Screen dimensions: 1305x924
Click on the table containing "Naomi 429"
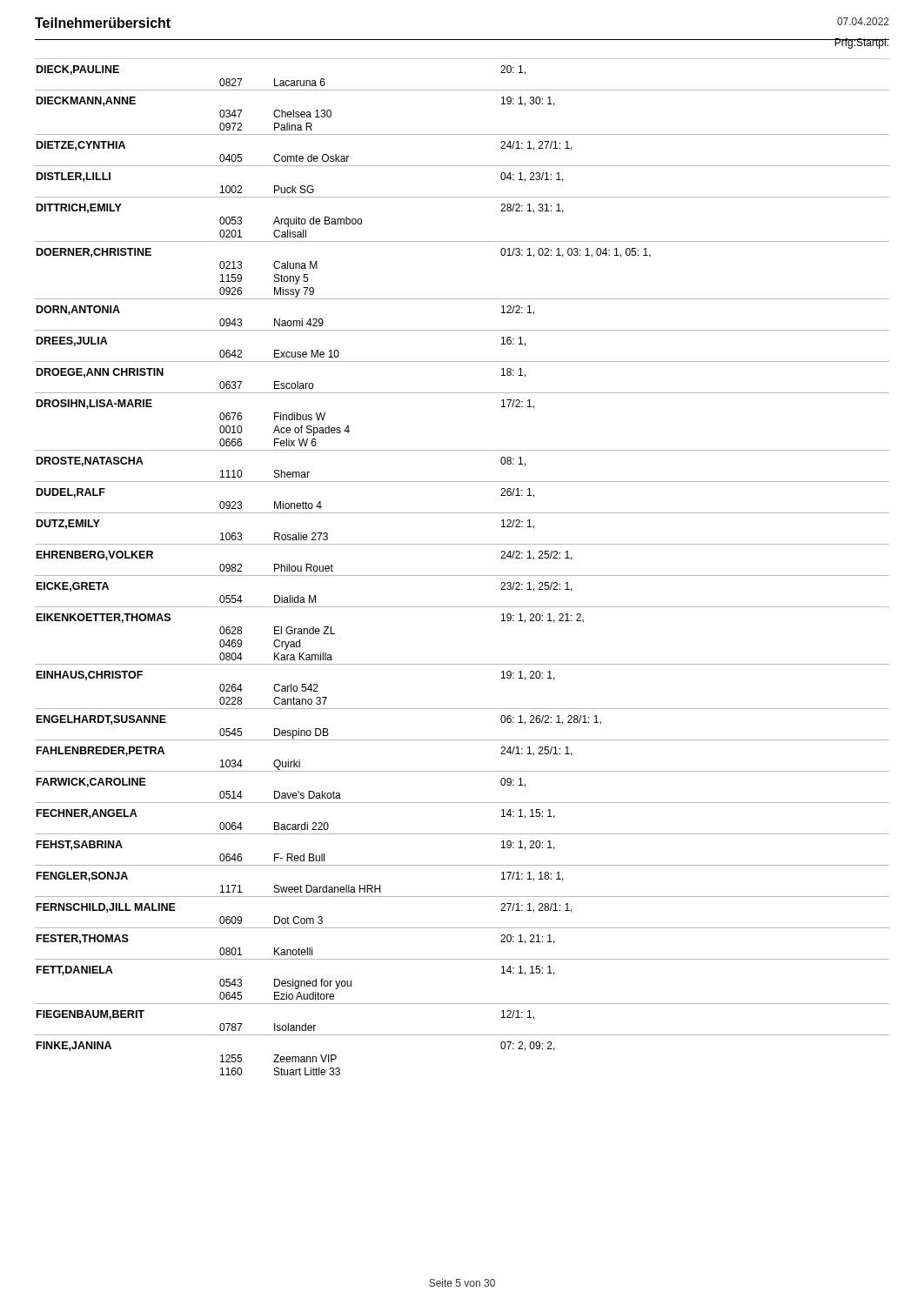click(462, 569)
